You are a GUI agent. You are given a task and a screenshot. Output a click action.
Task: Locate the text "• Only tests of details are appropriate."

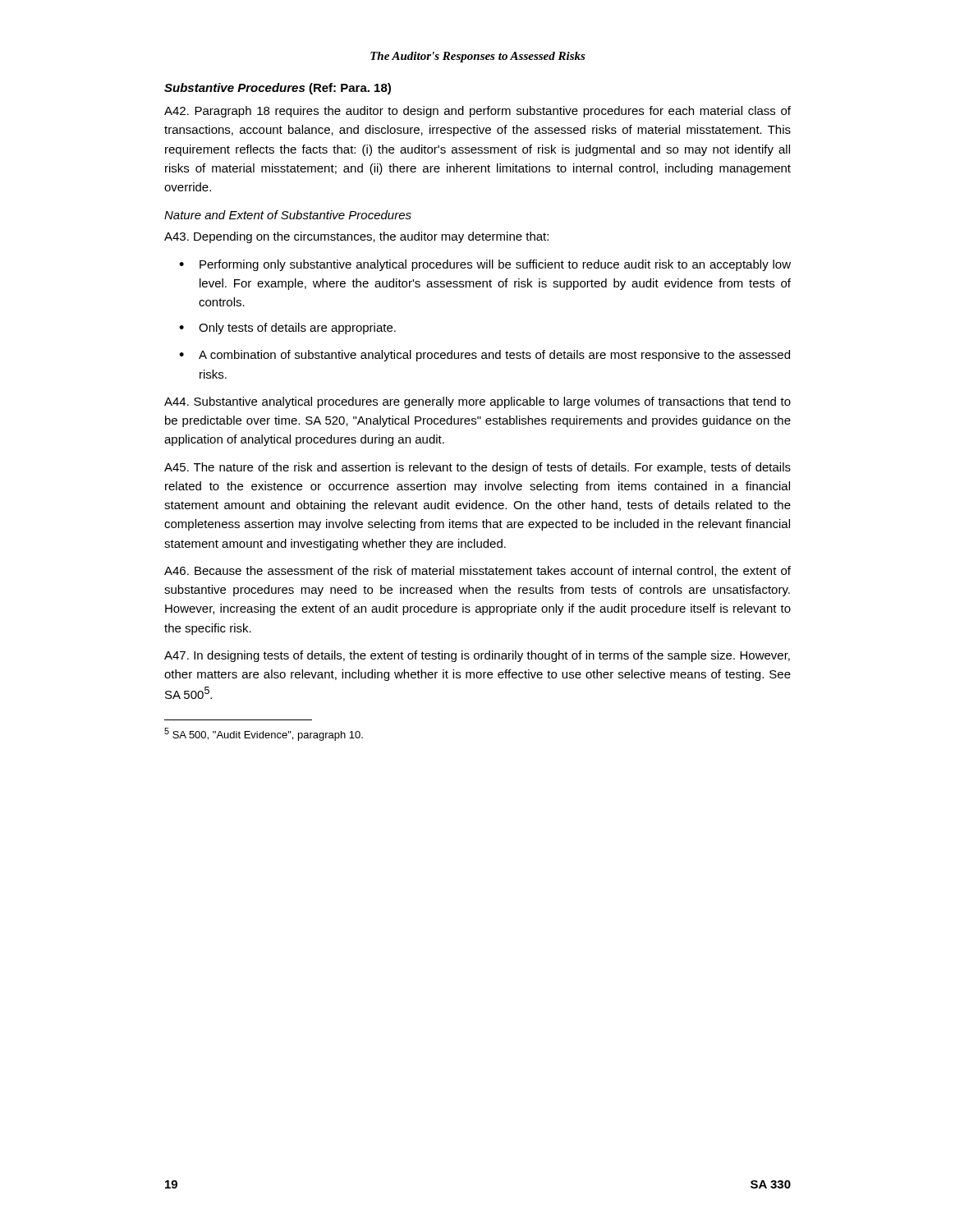(x=287, y=329)
